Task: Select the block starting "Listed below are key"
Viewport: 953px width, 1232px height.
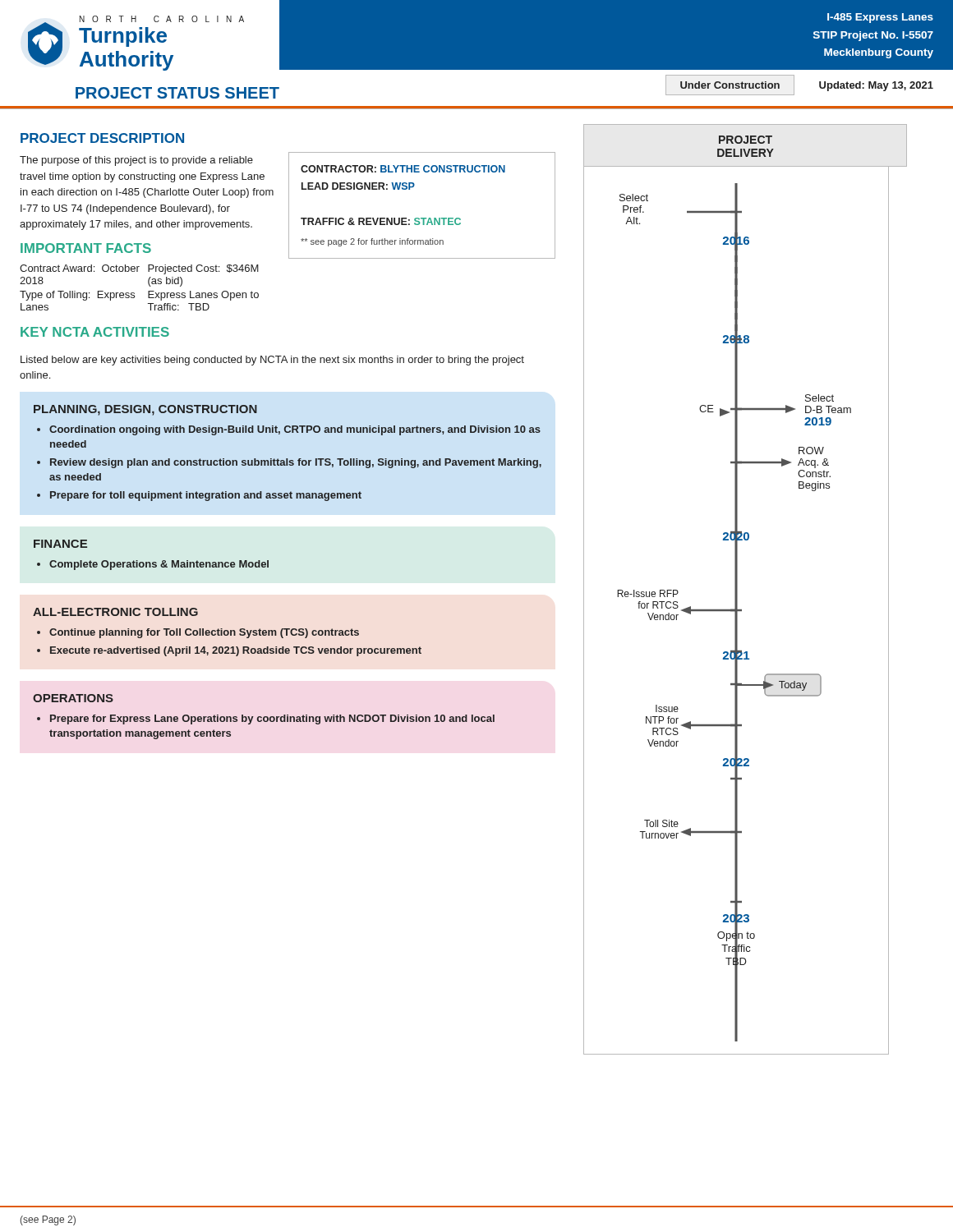Action: pos(288,367)
